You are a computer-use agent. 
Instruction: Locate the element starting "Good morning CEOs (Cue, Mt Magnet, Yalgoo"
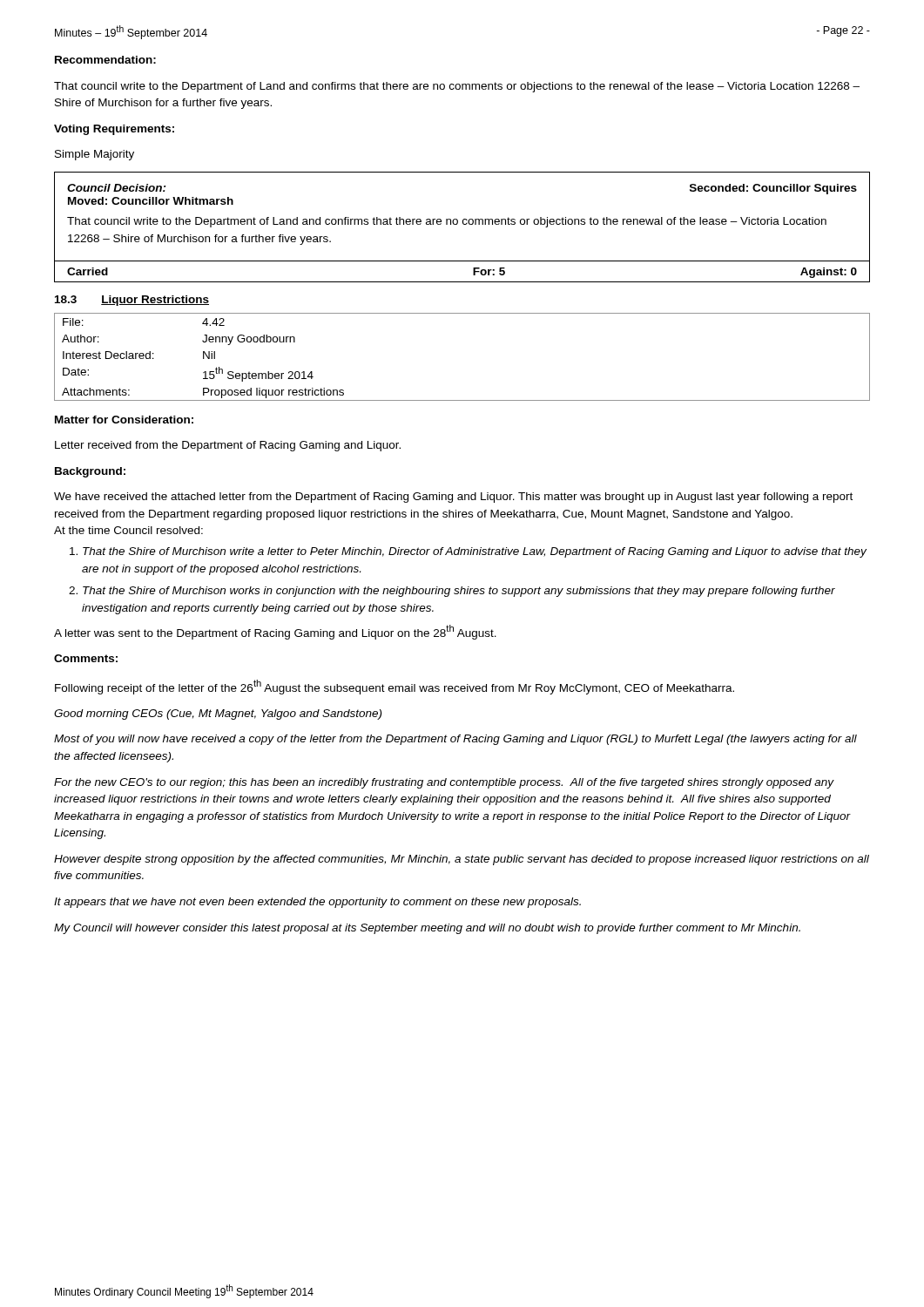click(x=218, y=714)
